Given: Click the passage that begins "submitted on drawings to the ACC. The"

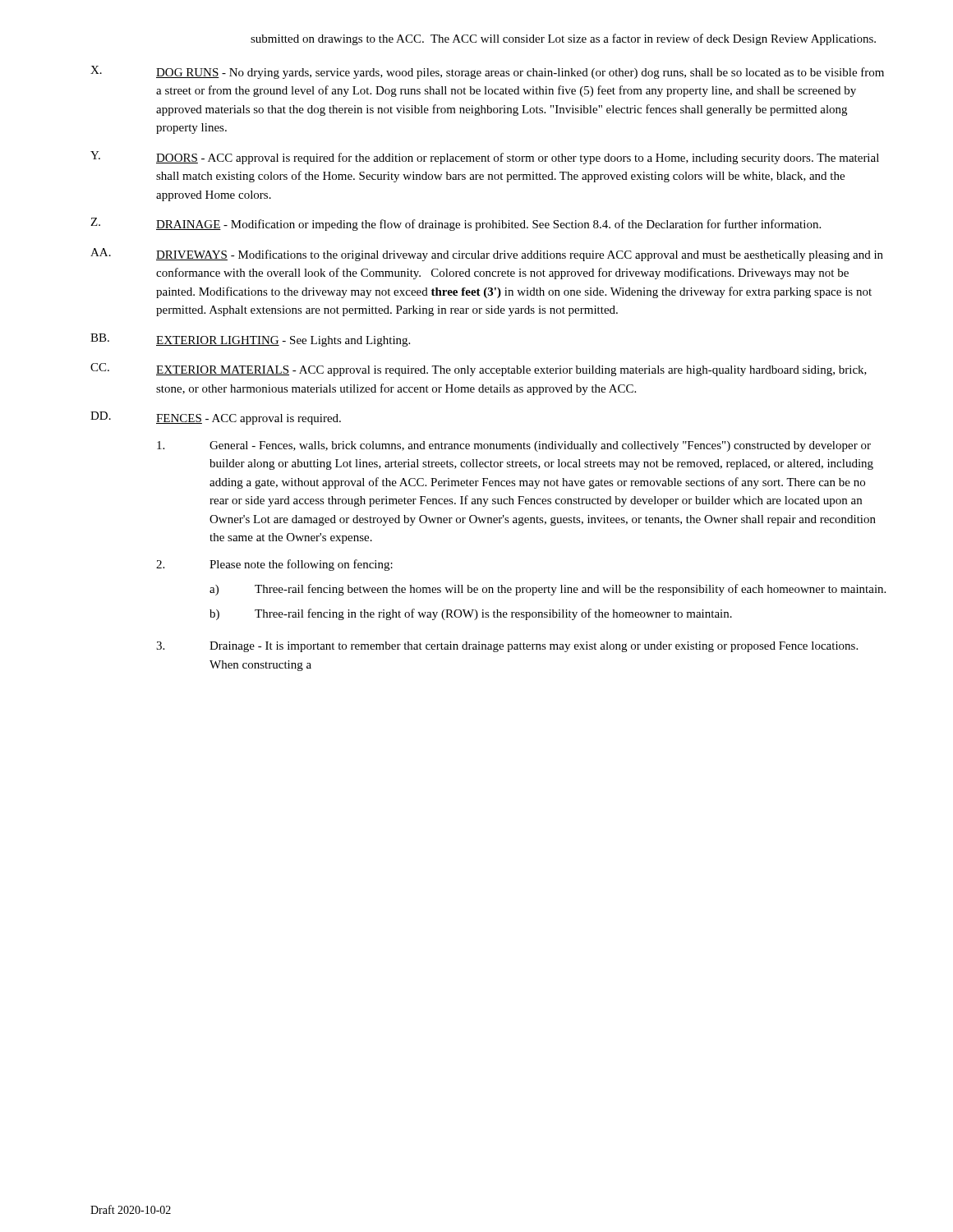Looking at the screenshot, I should point(564,39).
